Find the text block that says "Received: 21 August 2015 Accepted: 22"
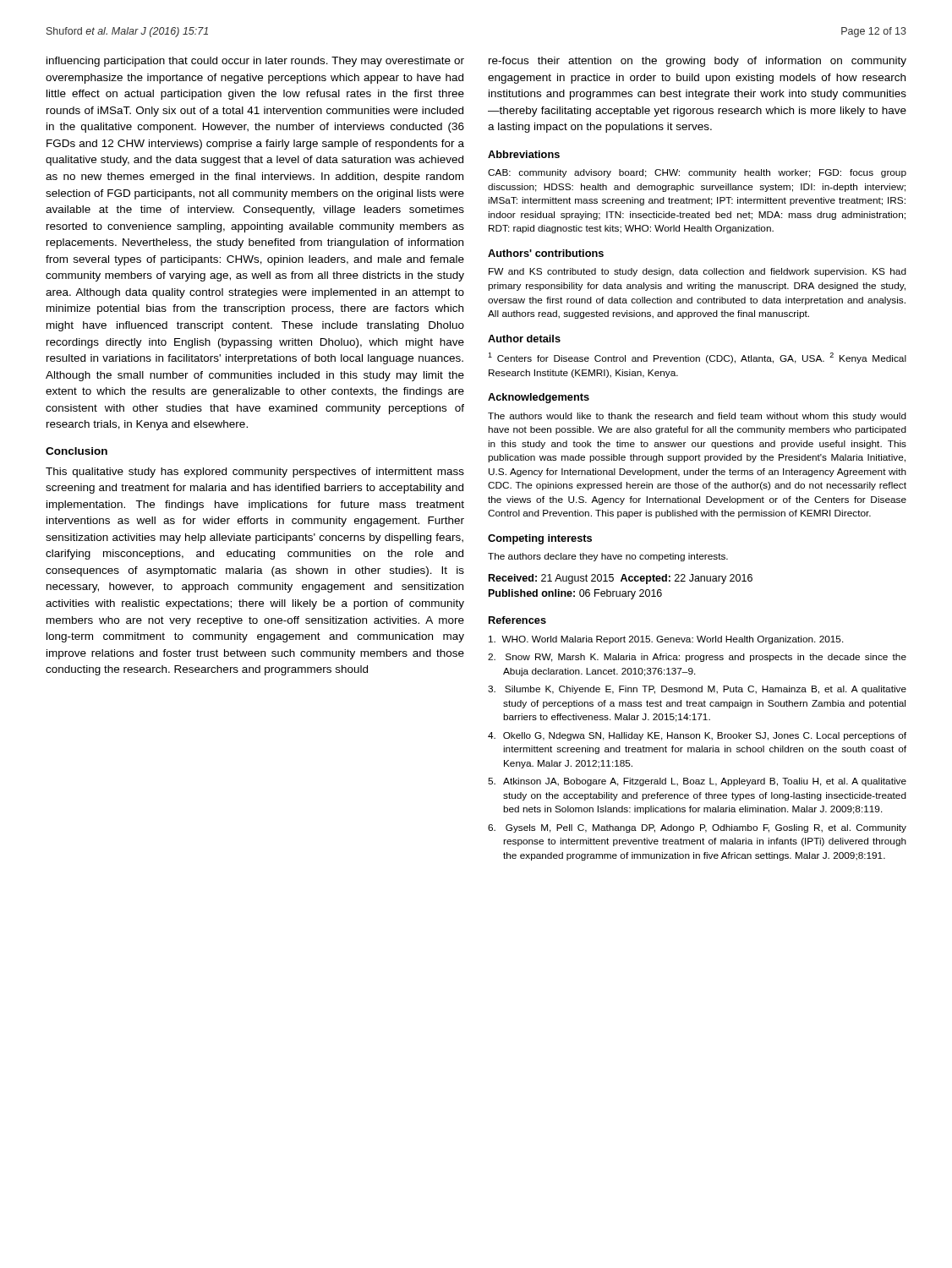This screenshot has width=952, height=1268. tap(620, 586)
